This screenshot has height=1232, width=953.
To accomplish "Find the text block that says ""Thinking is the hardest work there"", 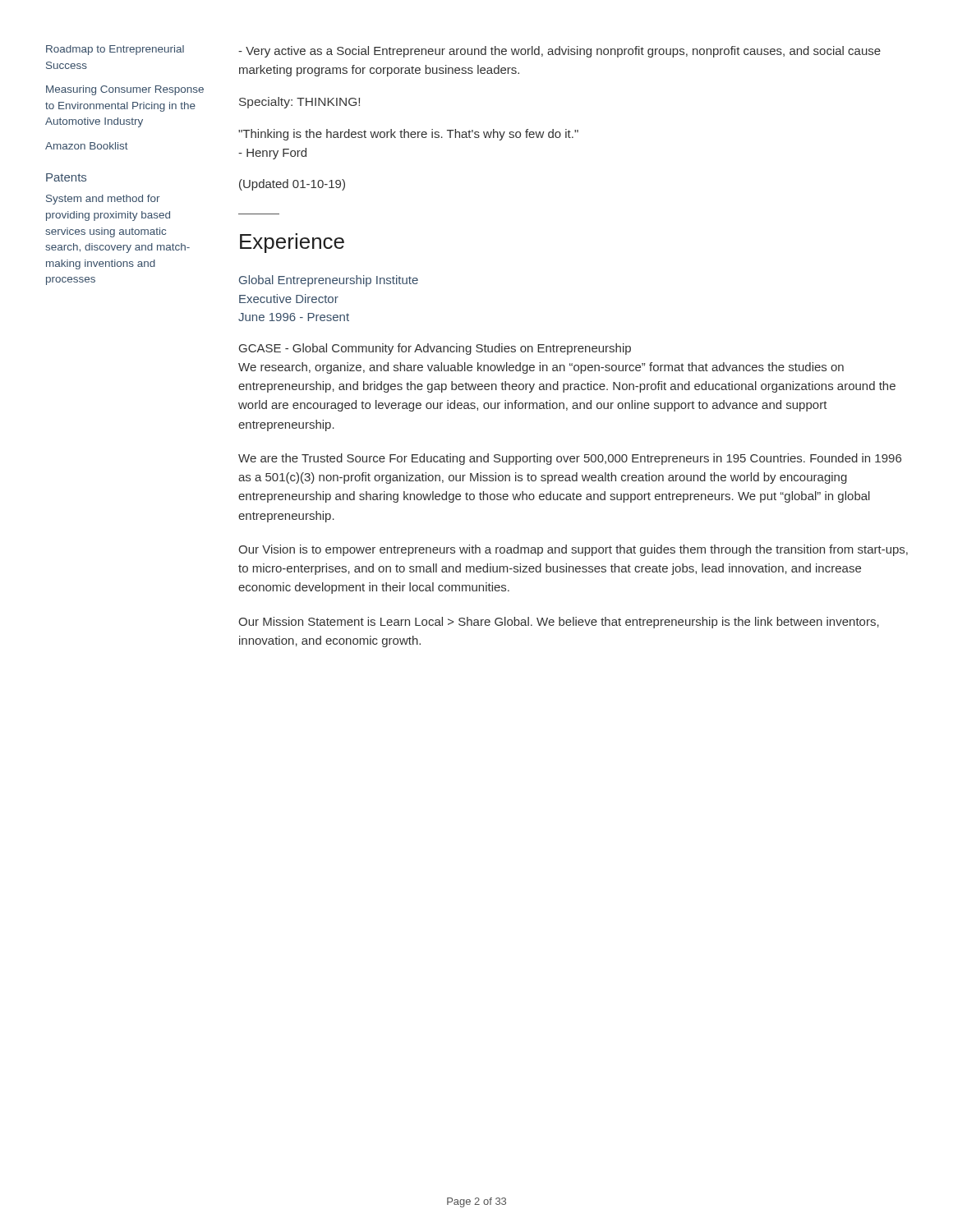I will tap(408, 143).
